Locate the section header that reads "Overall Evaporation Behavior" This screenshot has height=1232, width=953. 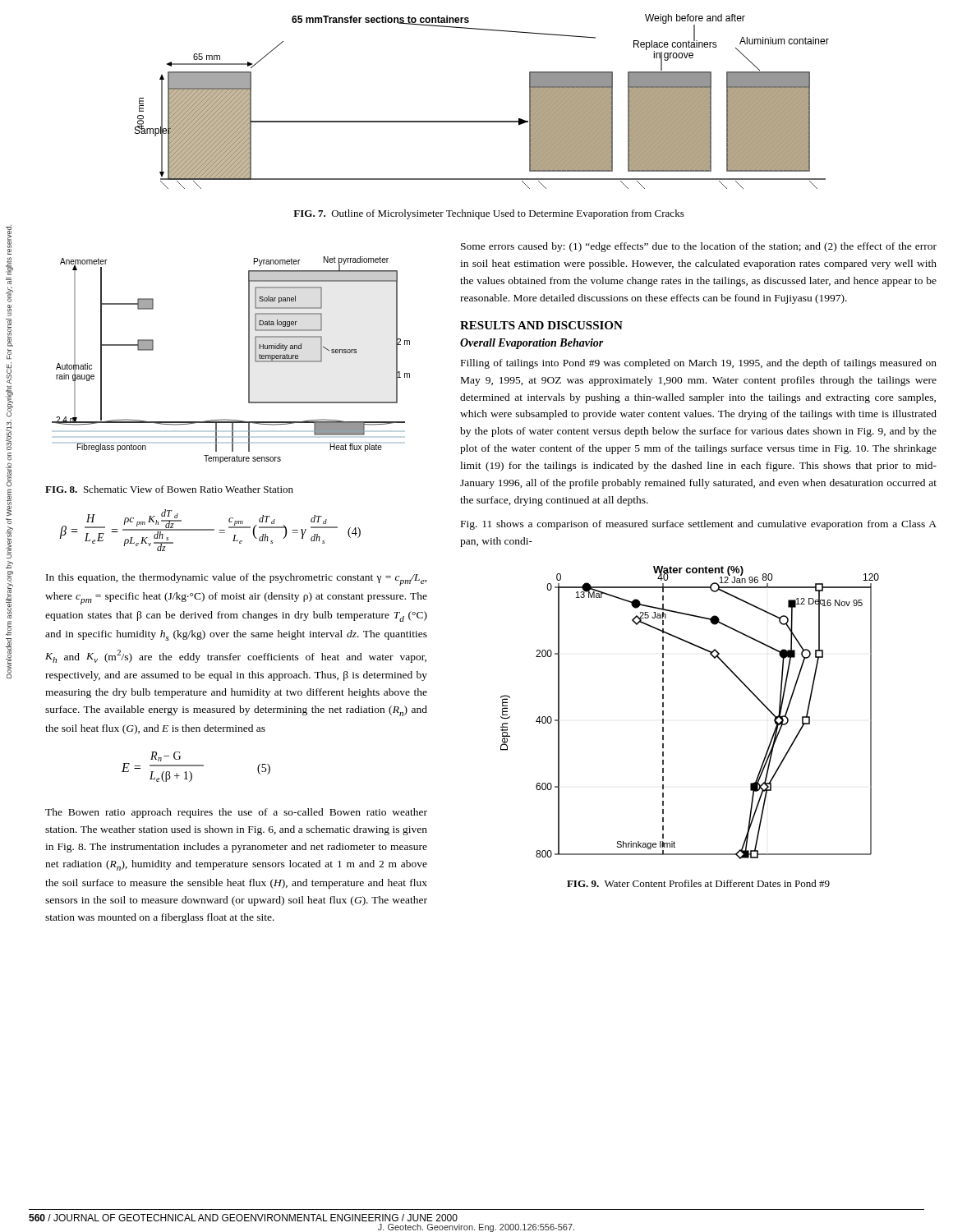tap(532, 343)
